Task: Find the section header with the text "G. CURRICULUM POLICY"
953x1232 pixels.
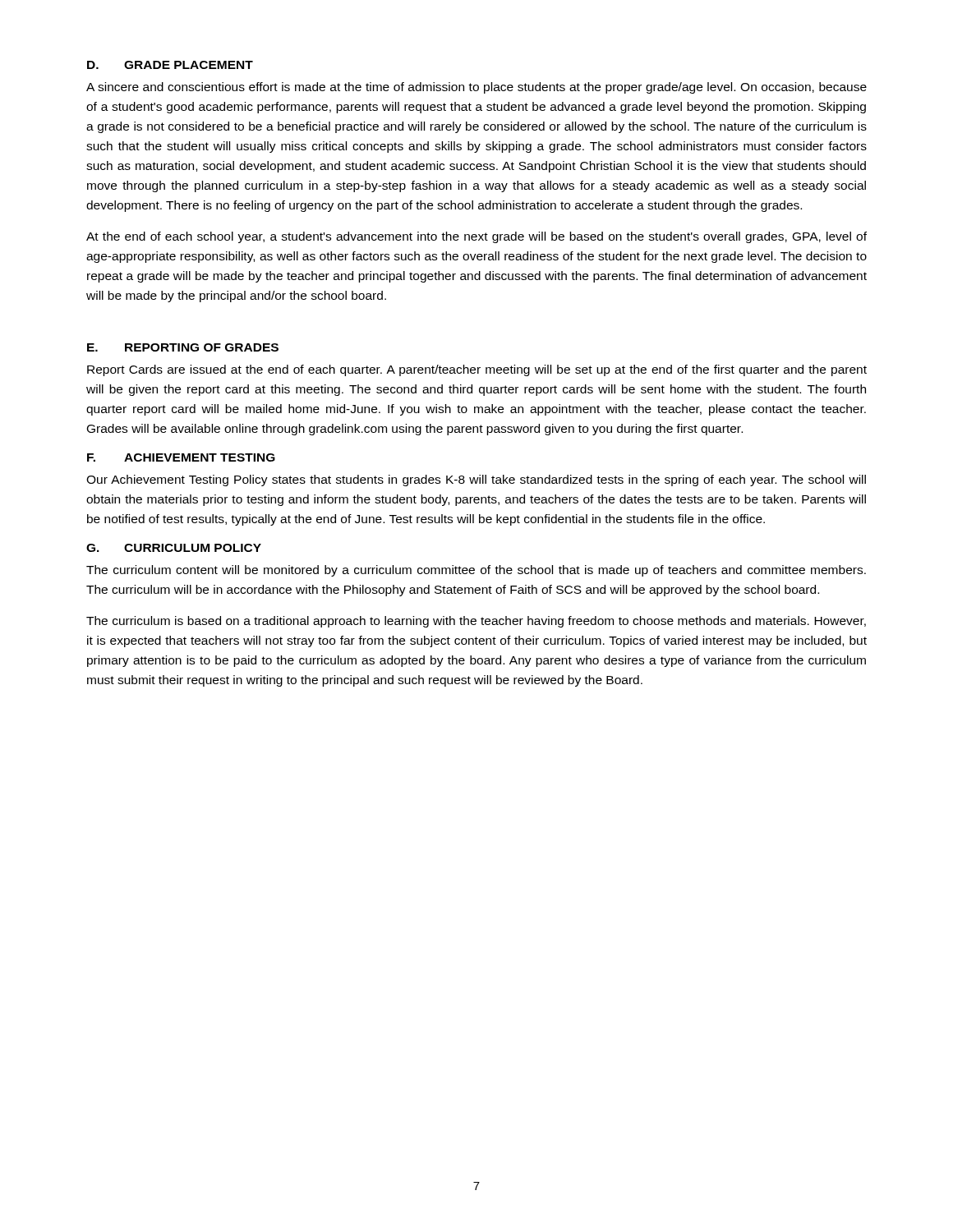Action: click(174, 548)
